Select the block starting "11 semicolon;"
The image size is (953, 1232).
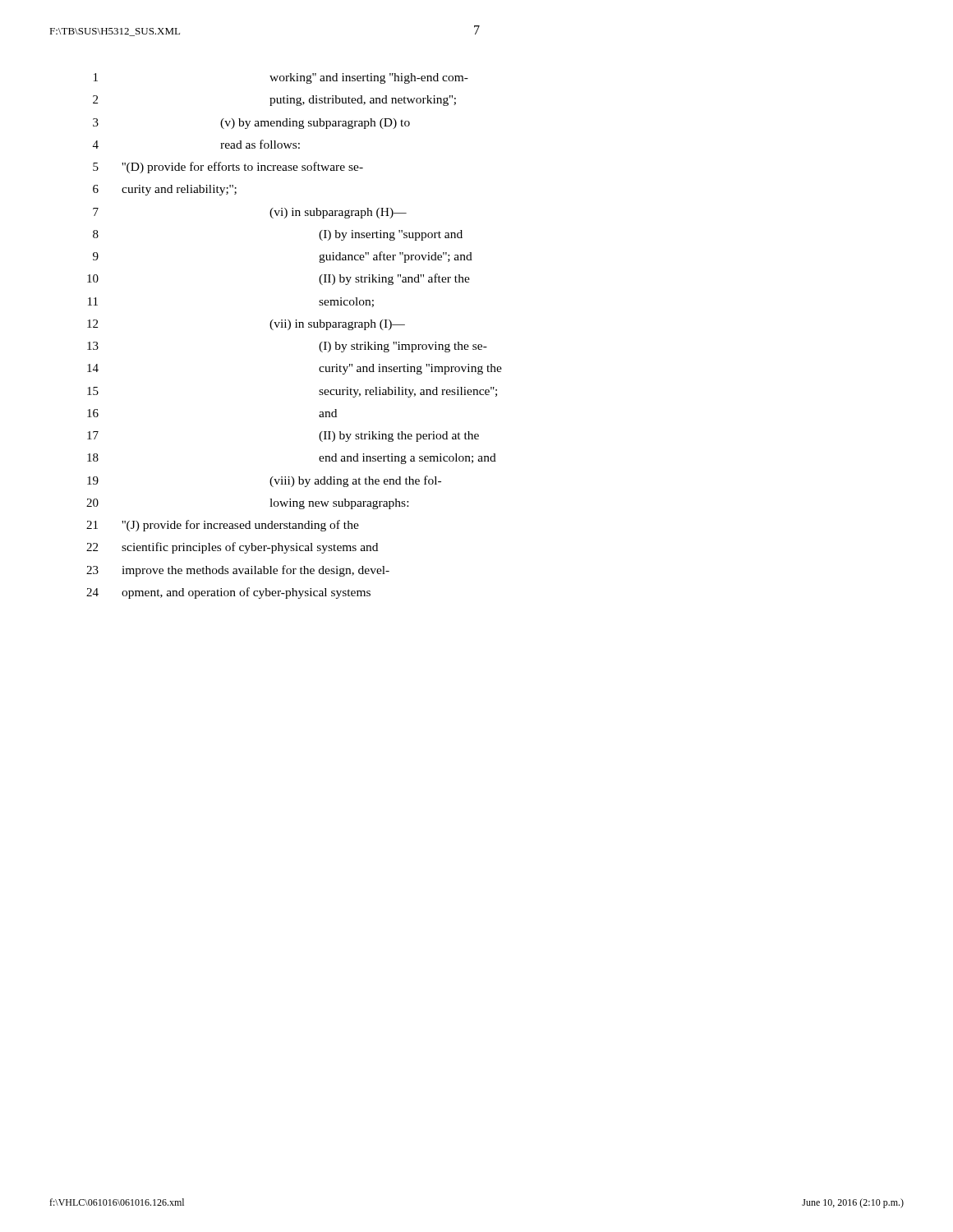(x=90, y=302)
